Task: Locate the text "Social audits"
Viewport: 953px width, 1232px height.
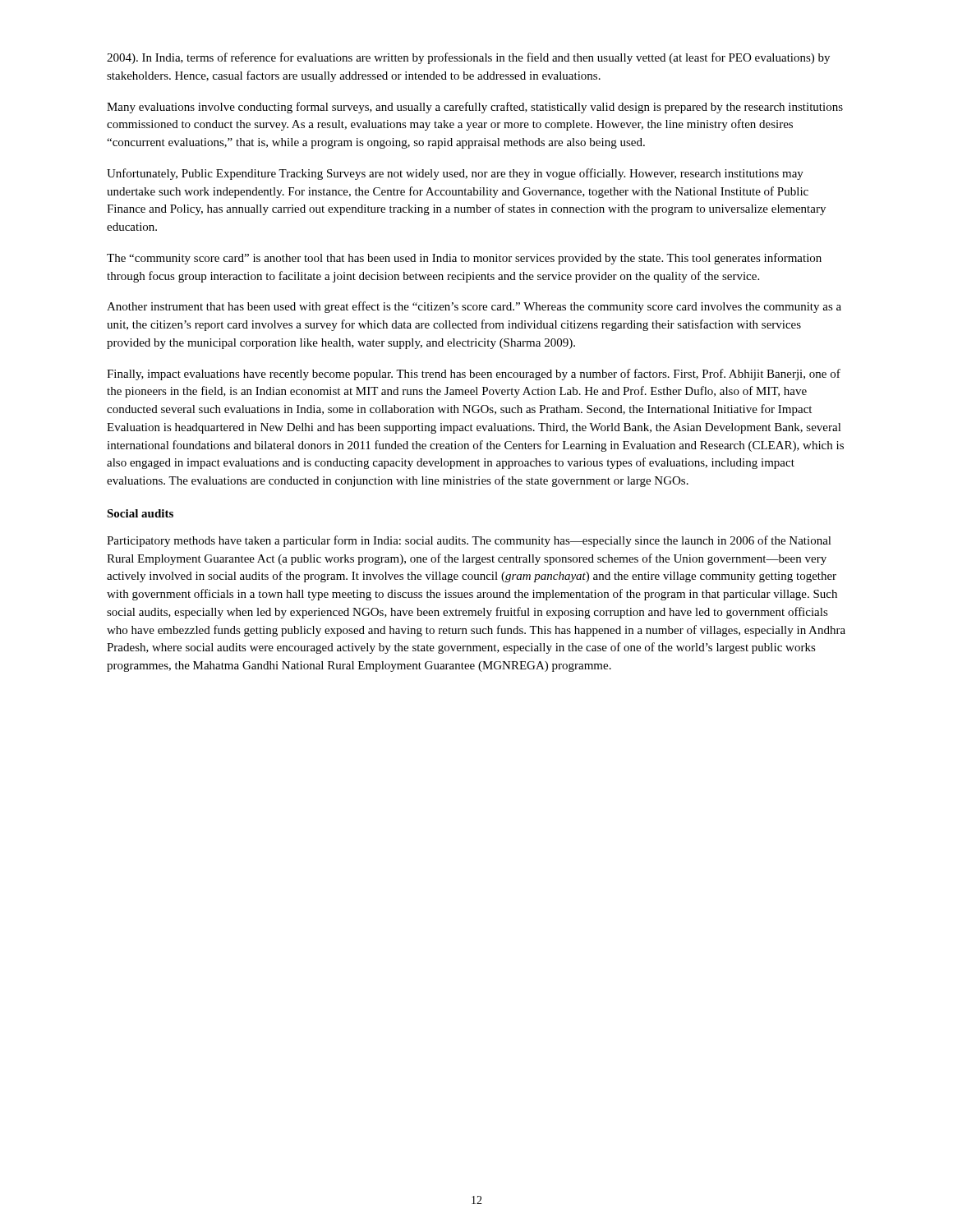Action: tap(140, 513)
